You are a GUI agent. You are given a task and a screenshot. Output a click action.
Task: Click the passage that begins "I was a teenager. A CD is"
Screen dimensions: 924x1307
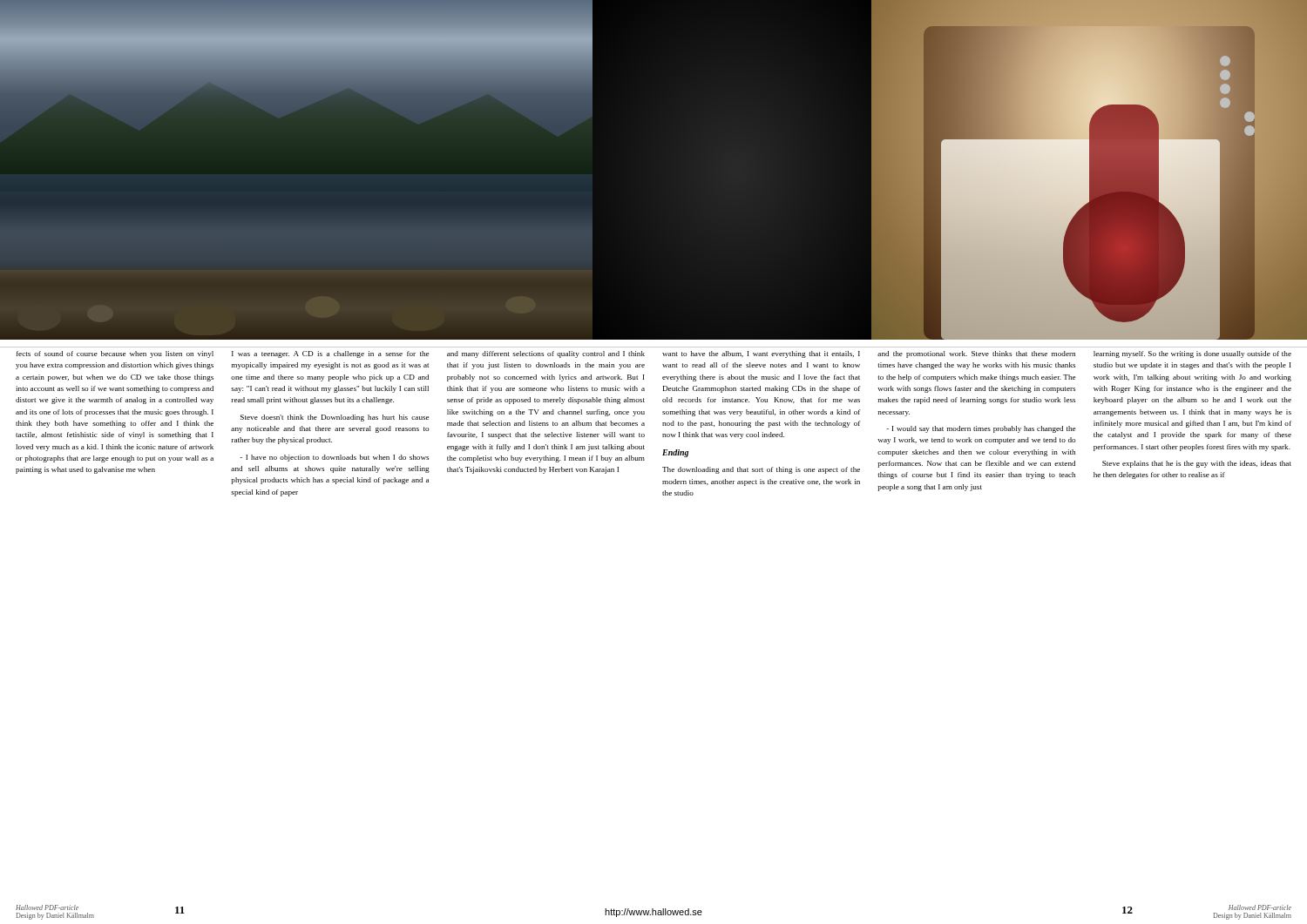pos(330,423)
